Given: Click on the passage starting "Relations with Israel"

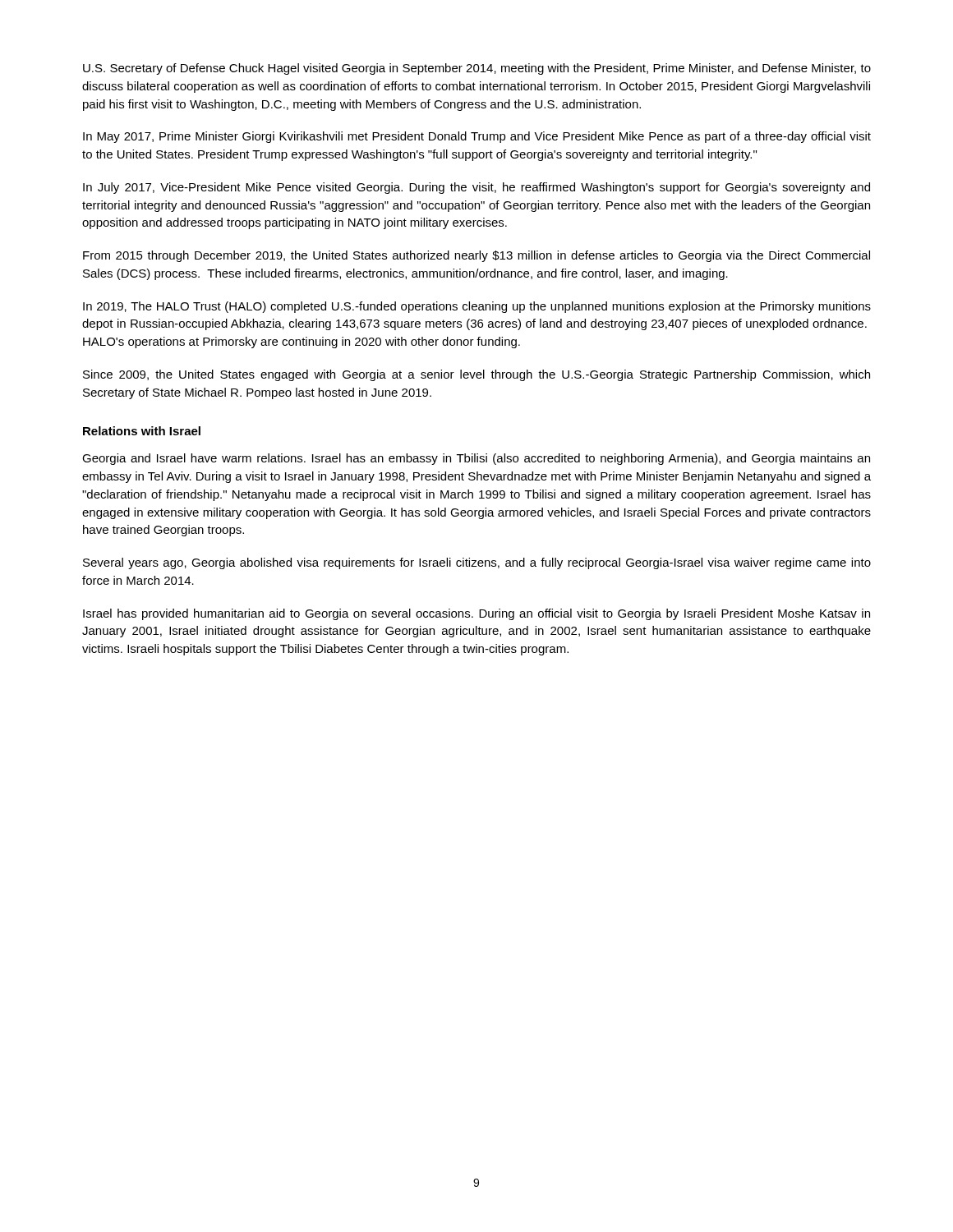Looking at the screenshot, I should [142, 431].
